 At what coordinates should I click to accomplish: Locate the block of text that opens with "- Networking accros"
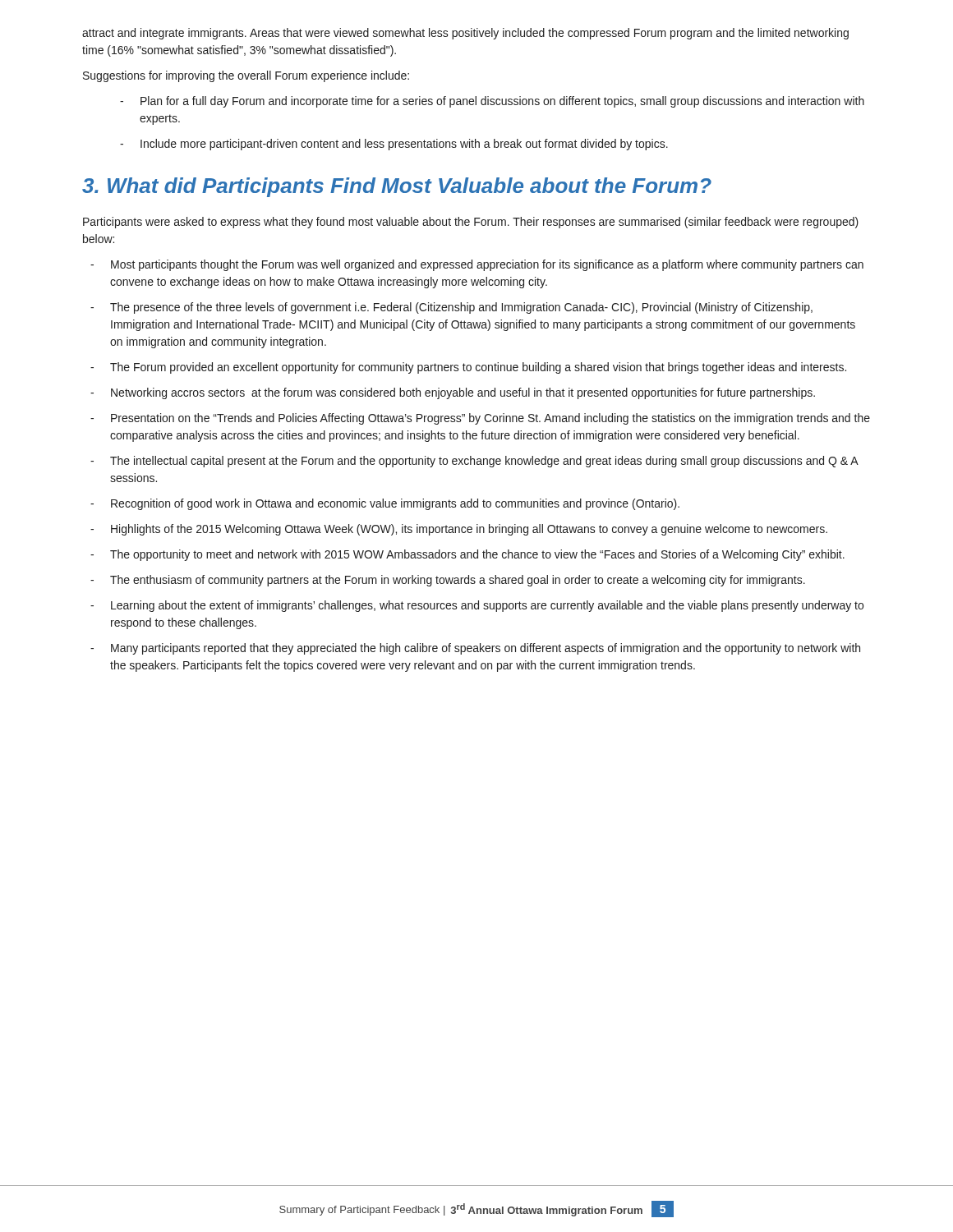476,393
